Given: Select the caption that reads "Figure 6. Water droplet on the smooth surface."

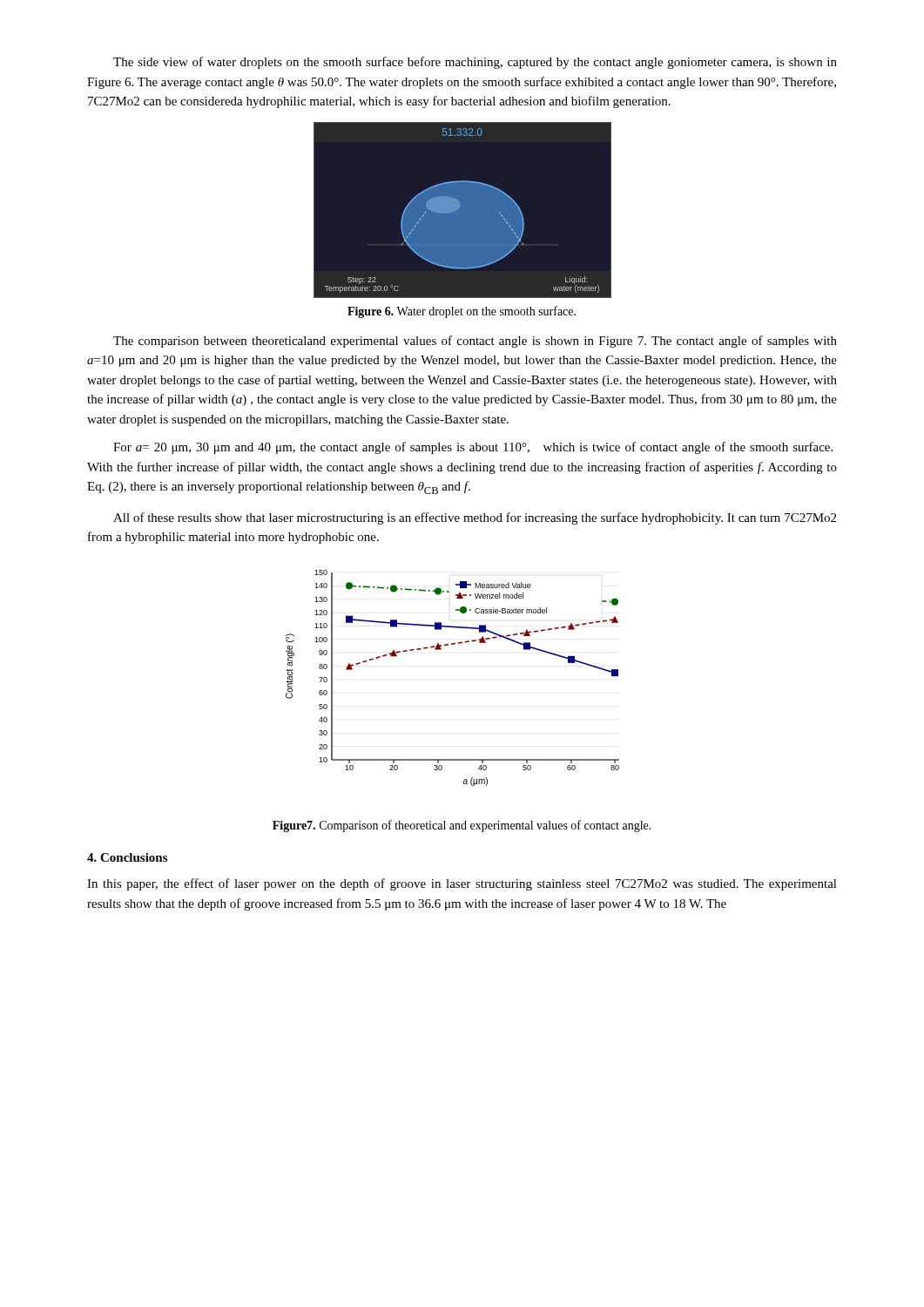Looking at the screenshot, I should [x=462, y=311].
